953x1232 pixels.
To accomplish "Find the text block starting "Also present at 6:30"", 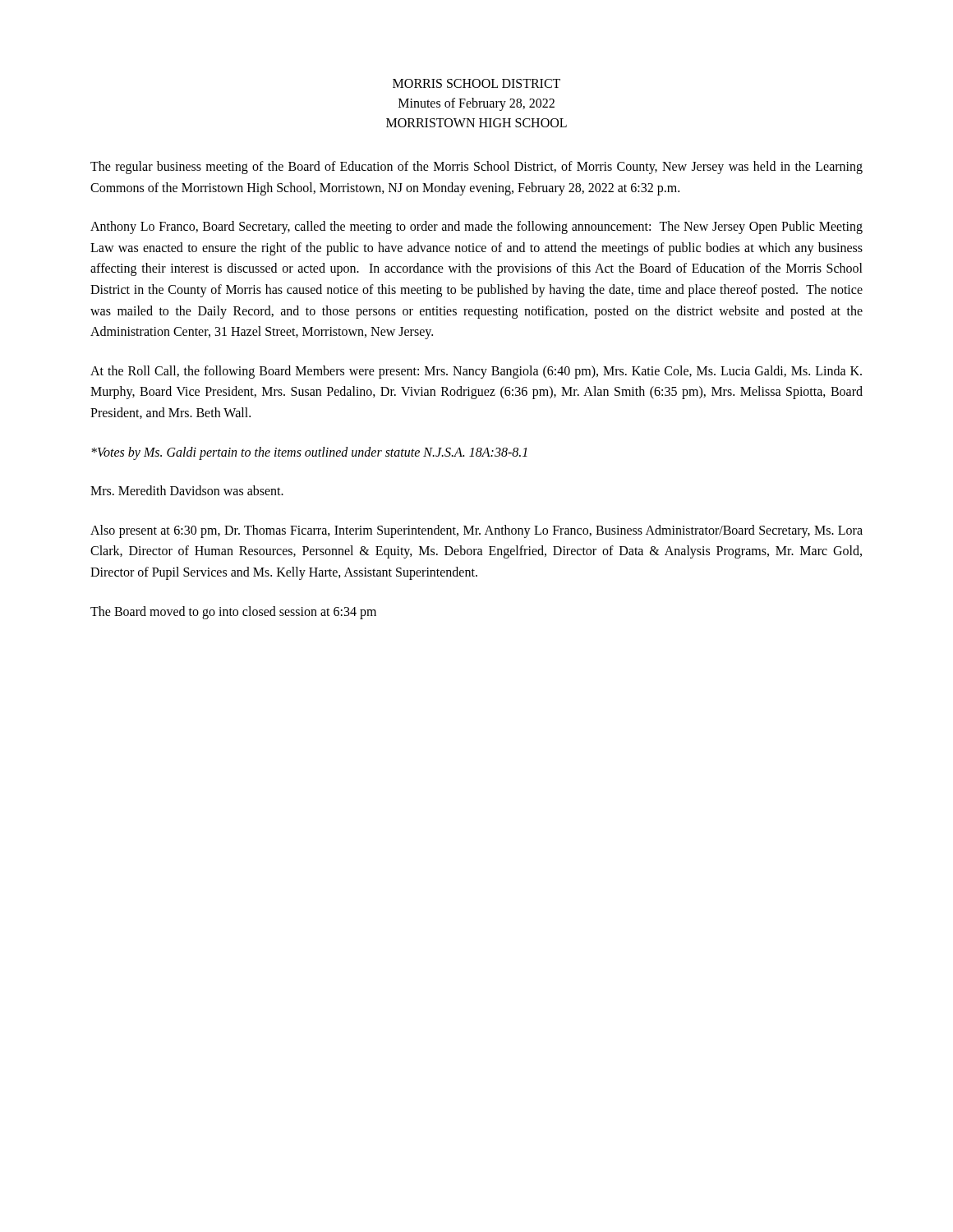I will [x=476, y=551].
